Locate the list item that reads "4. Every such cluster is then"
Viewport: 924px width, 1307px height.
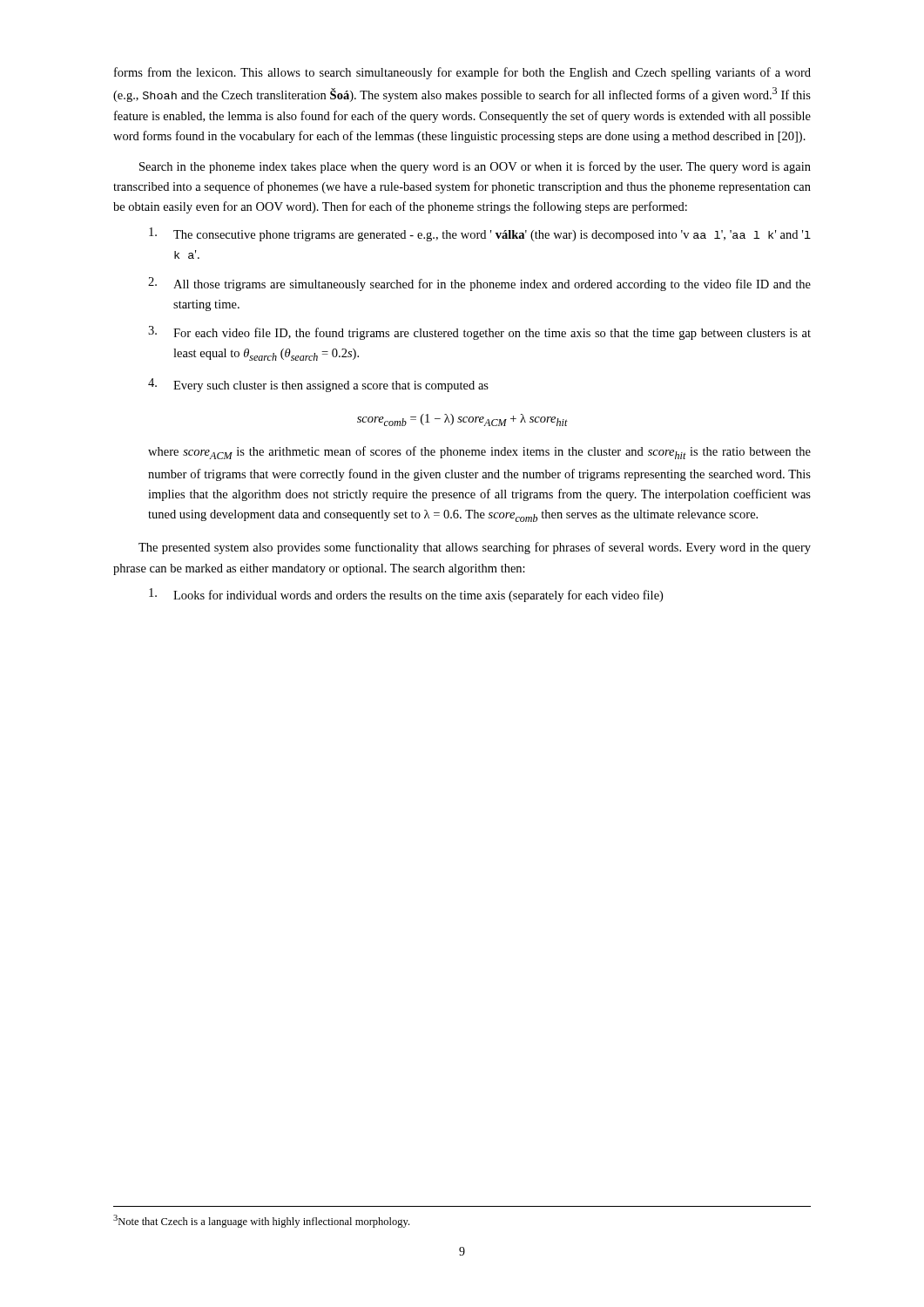point(479,385)
